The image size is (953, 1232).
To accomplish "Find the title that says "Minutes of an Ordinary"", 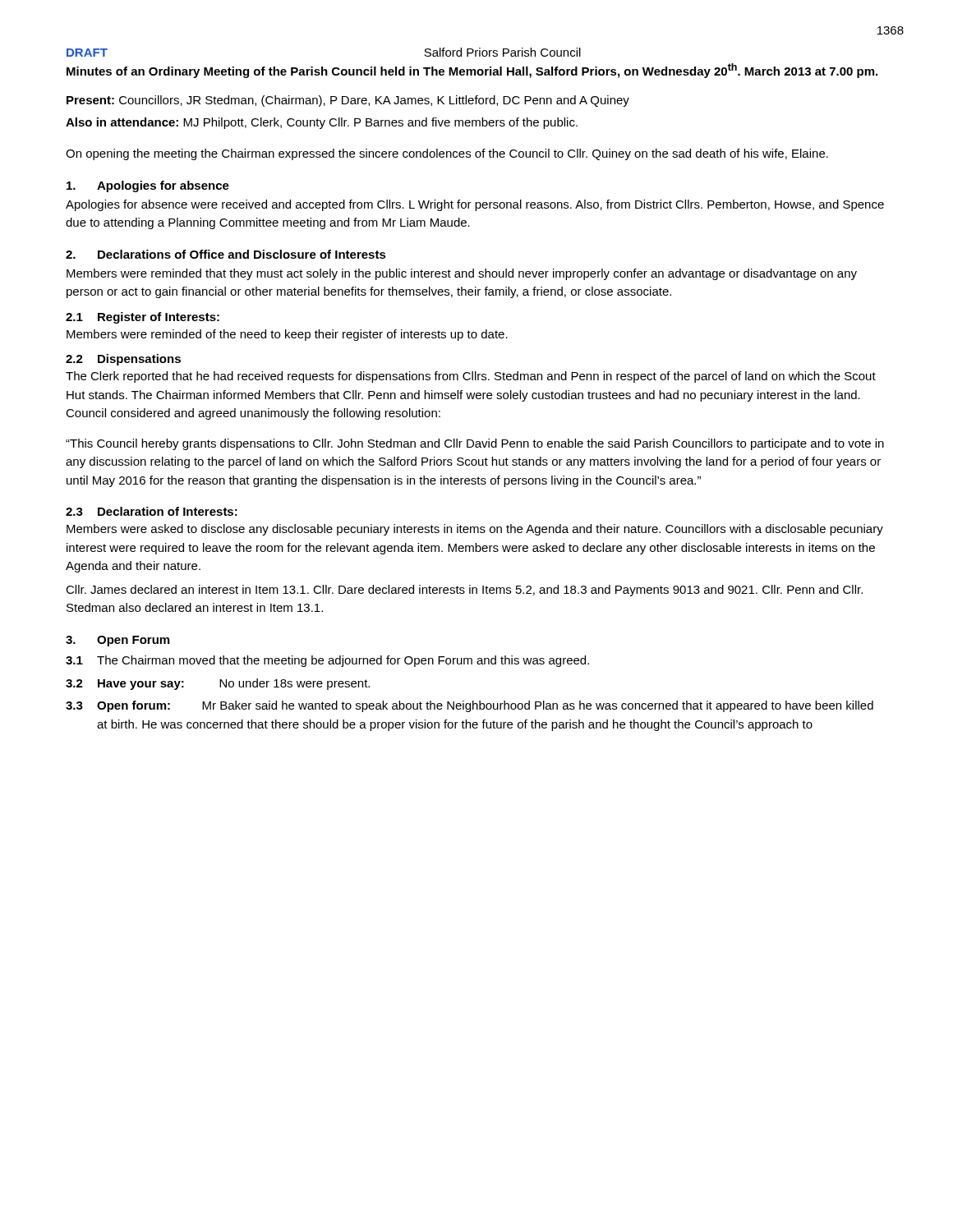I will [x=472, y=70].
